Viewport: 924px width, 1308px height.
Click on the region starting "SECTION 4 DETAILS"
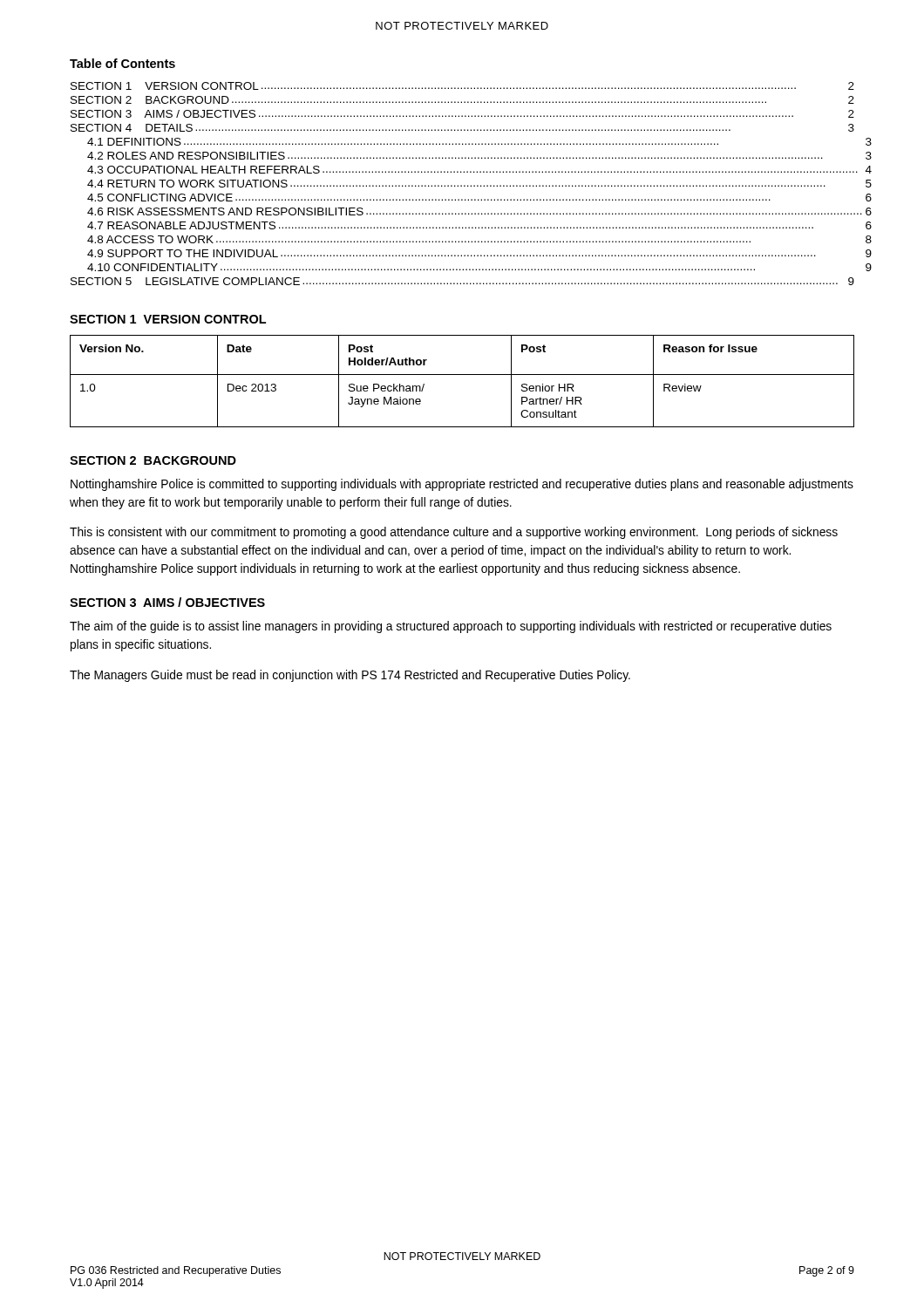pyautogui.click(x=462, y=128)
